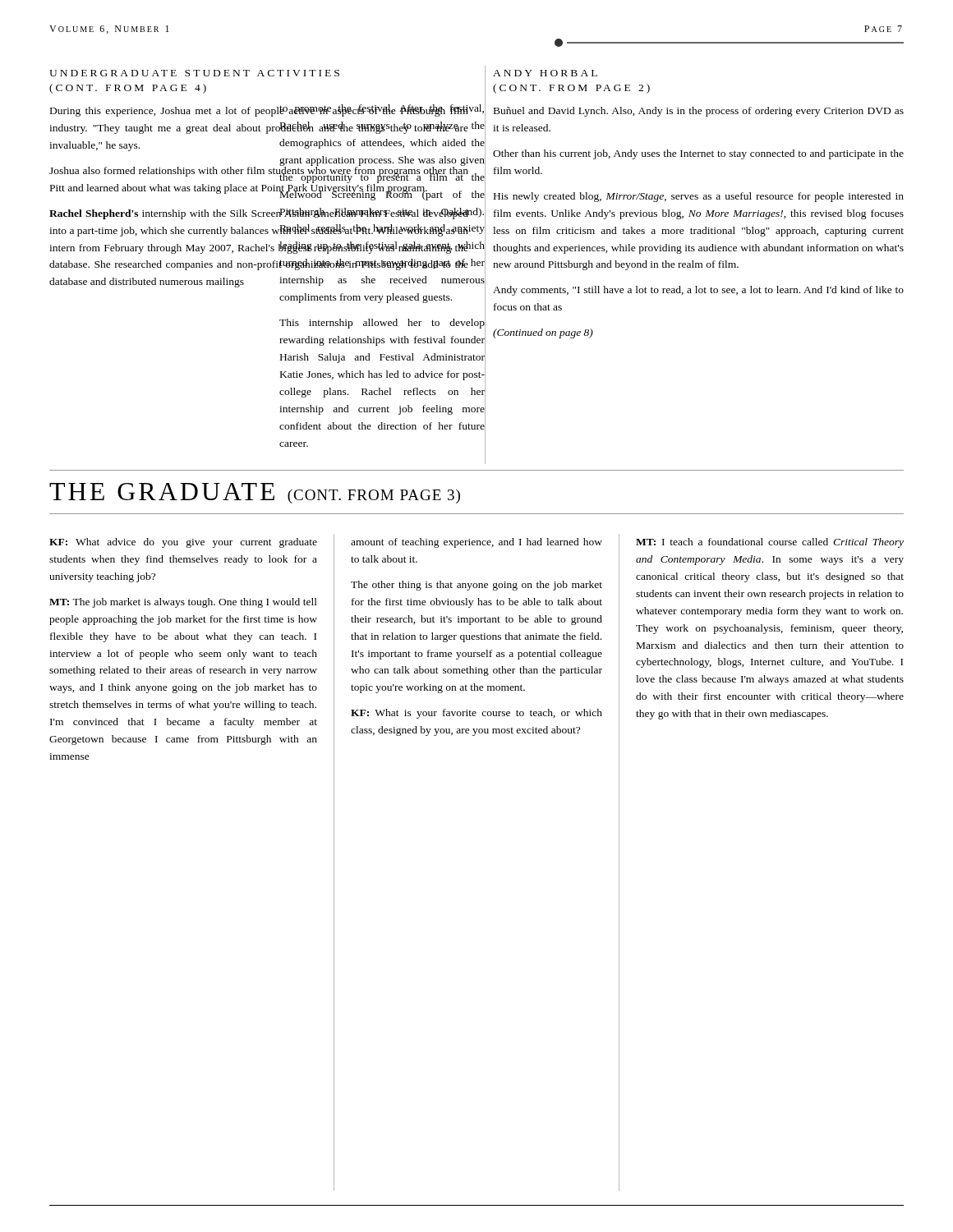Find the element starting "Andy Horbal(Cont. from Page"
This screenshot has height=1232, width=953.
point(573,80)
